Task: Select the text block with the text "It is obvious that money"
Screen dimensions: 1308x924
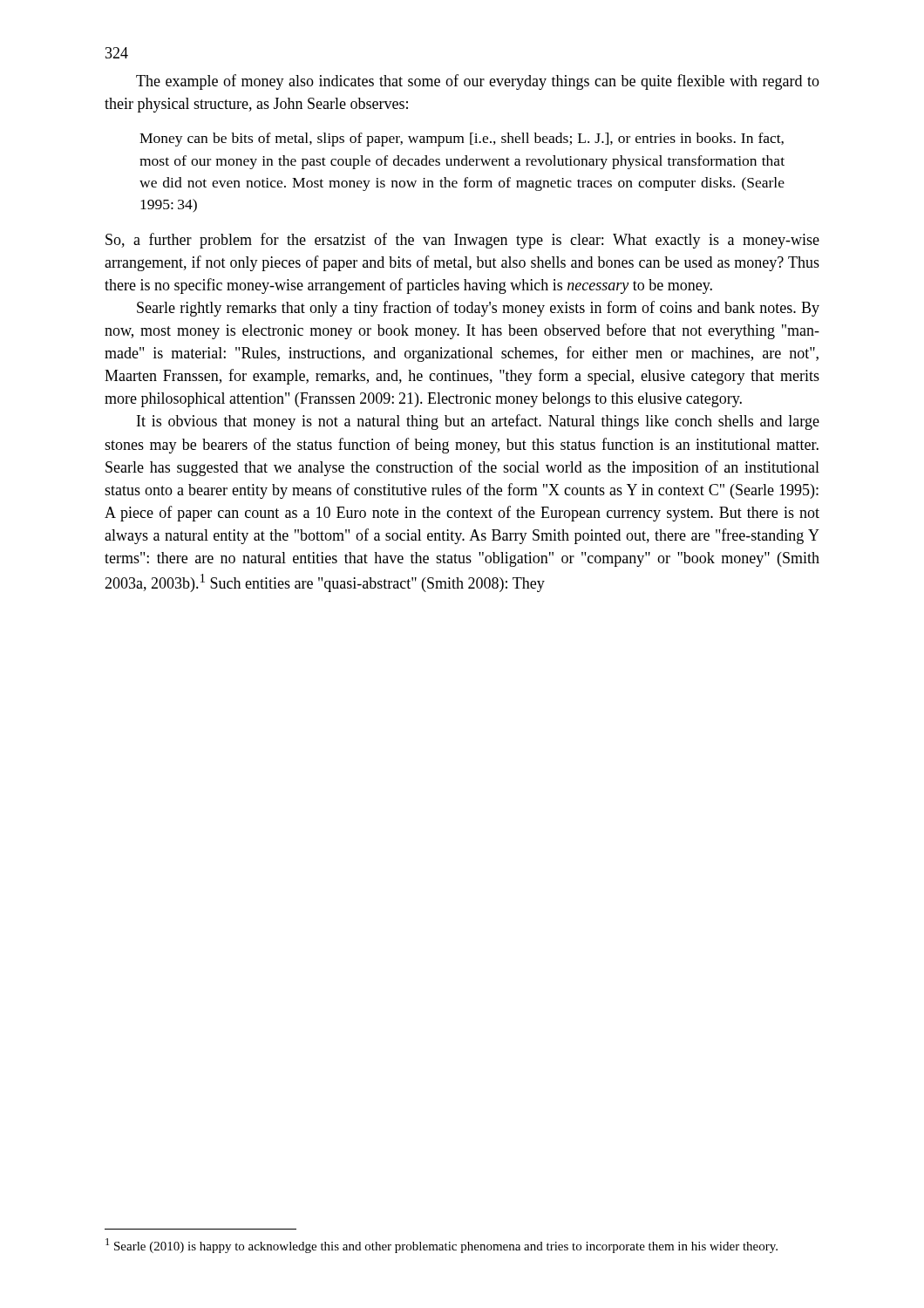Action: [x=462, y=503]
